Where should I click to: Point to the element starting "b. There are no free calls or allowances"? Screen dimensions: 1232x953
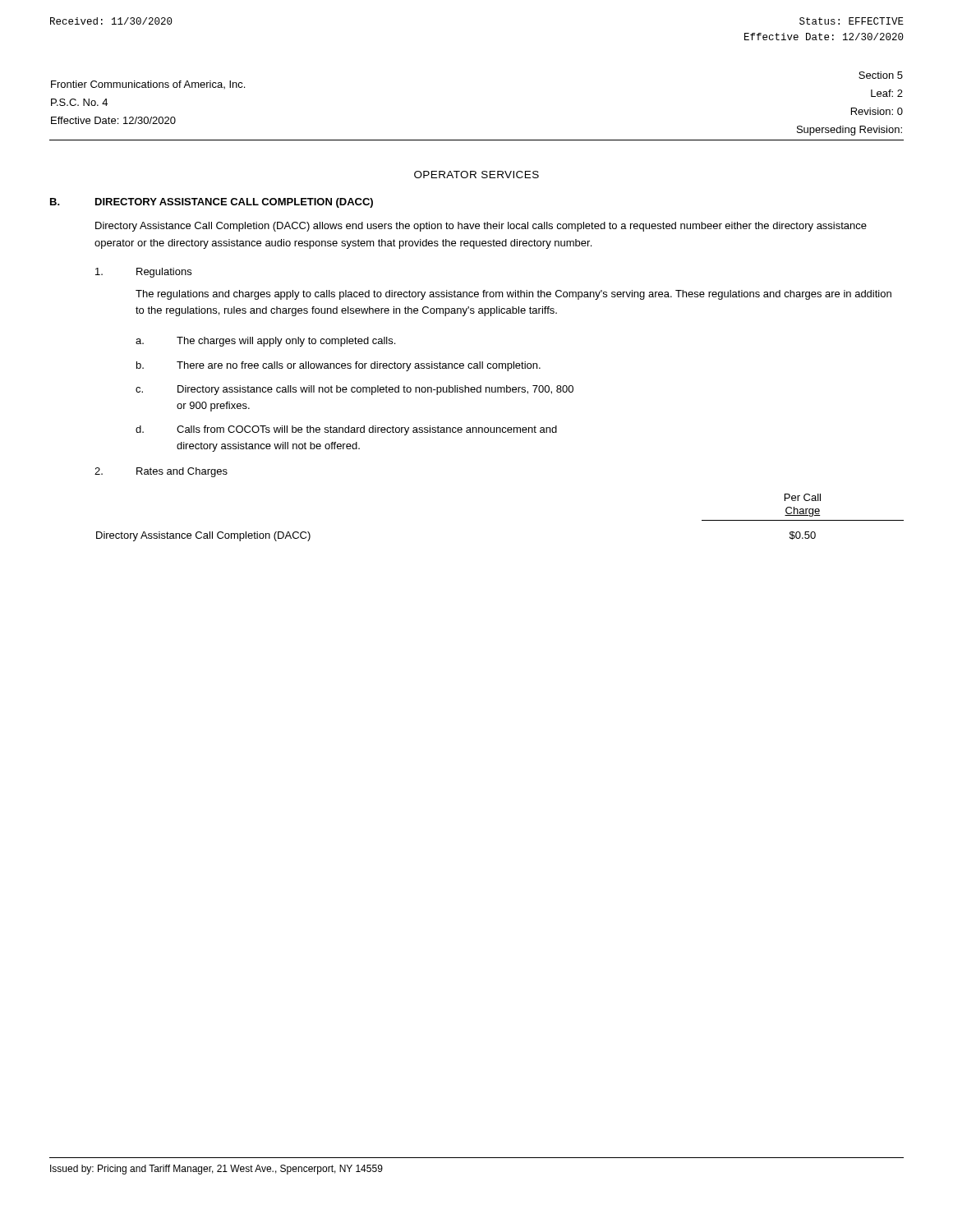click(x=338, y=365)
